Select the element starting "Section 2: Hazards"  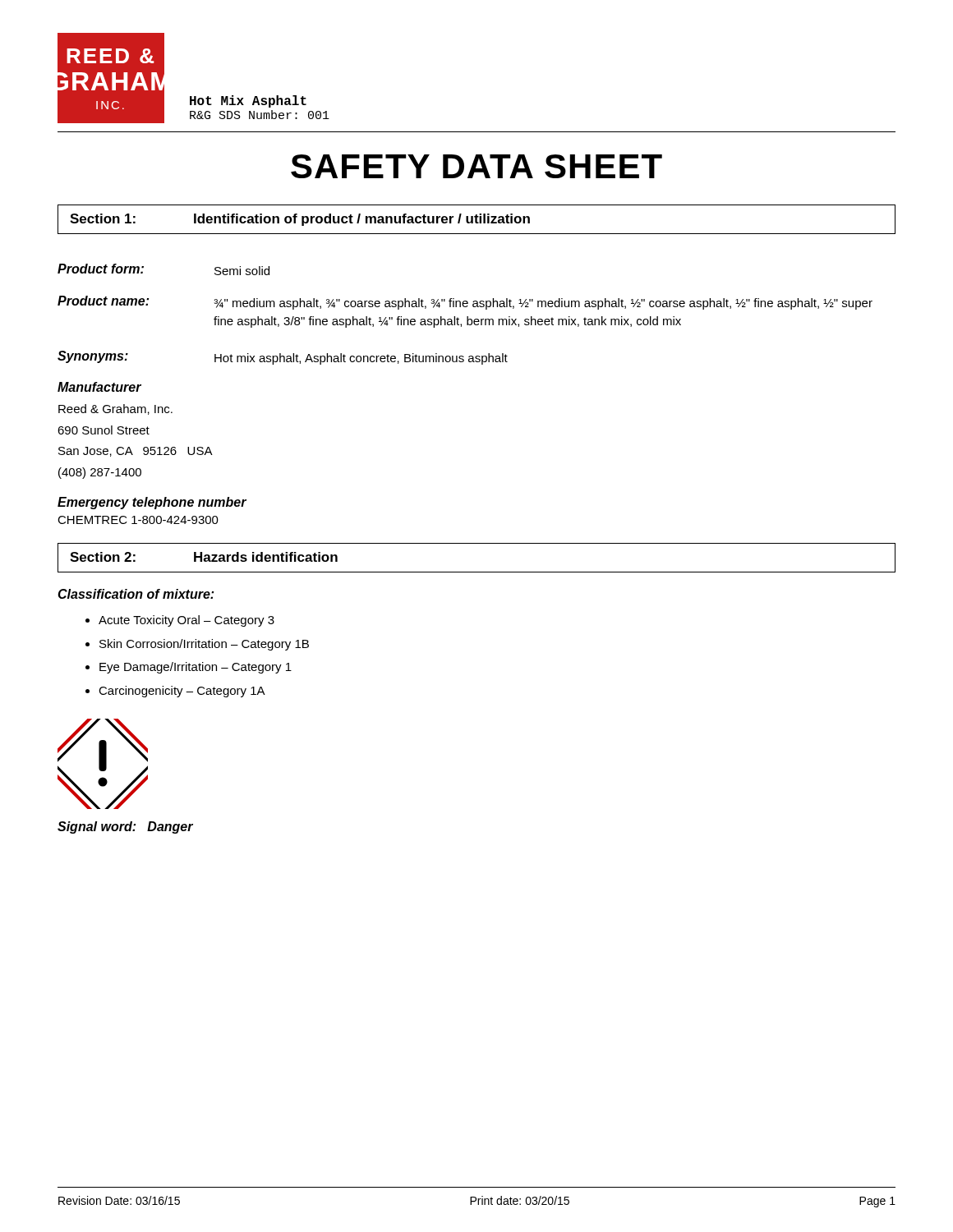tap(204, 558)
